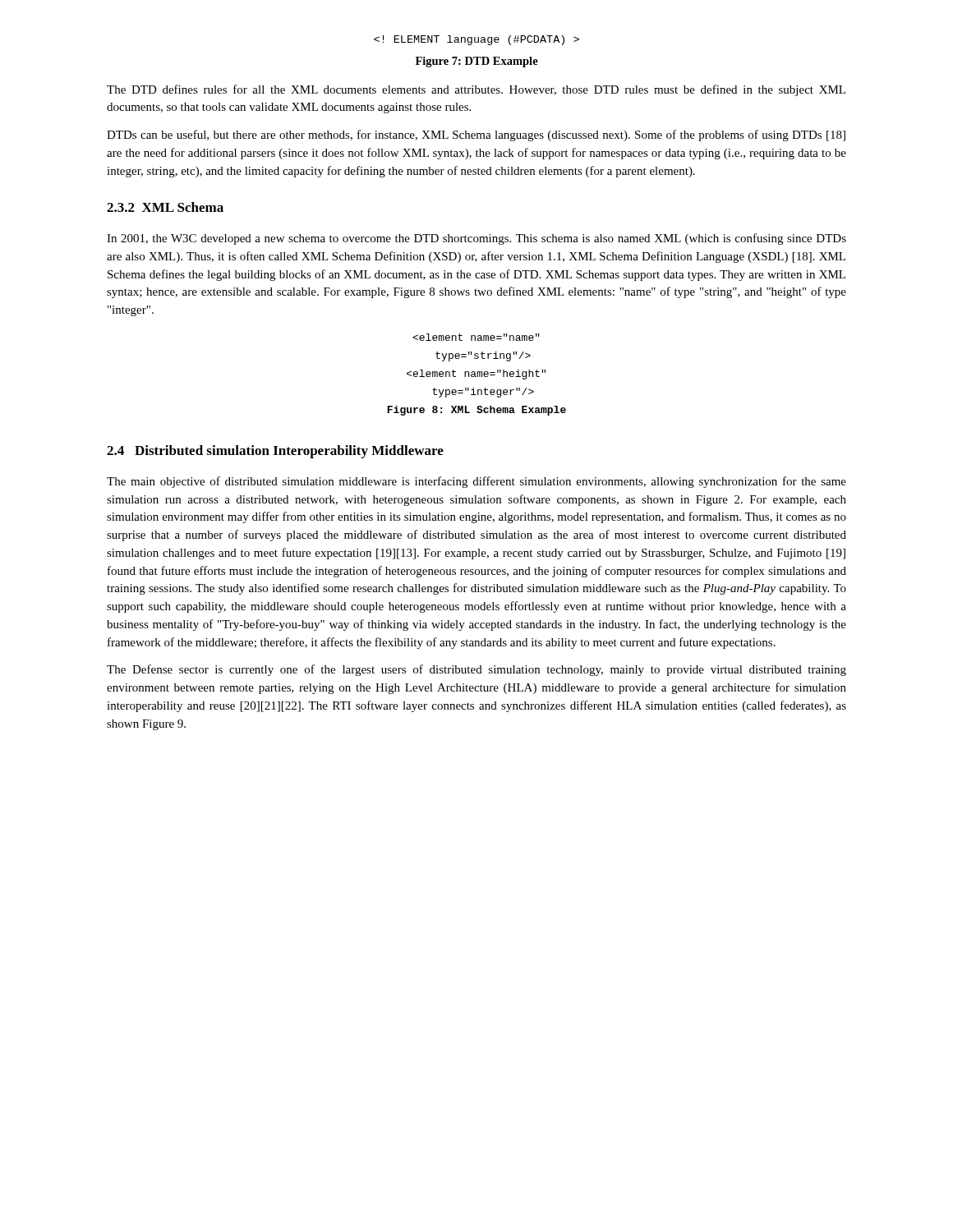This screenshot has height=1232, width=953.
Task: Click on the region starting "The Defense sector"
Action: [x=476, y=696]
